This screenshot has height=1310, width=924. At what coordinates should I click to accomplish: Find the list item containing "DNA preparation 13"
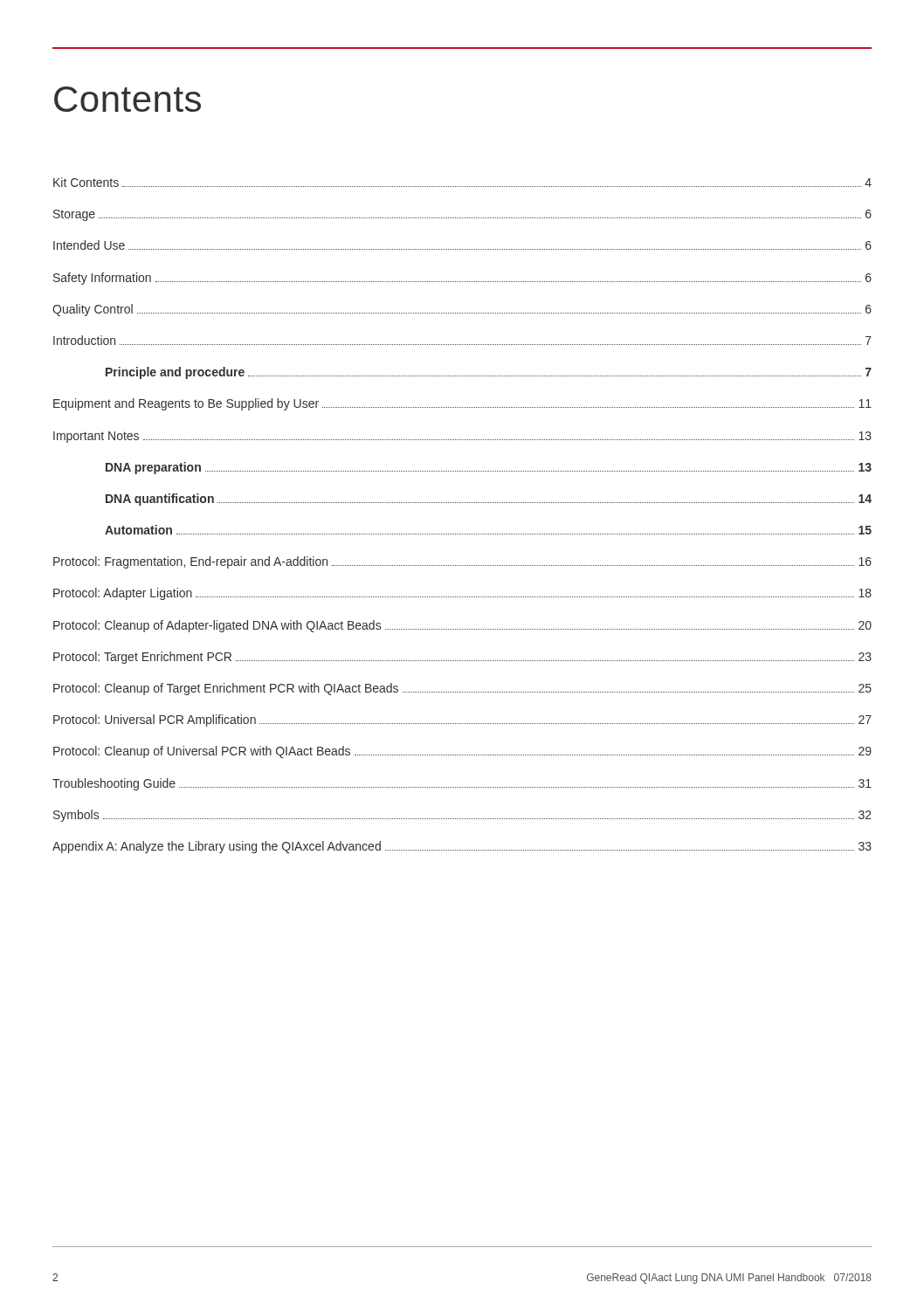pos(488,467)
